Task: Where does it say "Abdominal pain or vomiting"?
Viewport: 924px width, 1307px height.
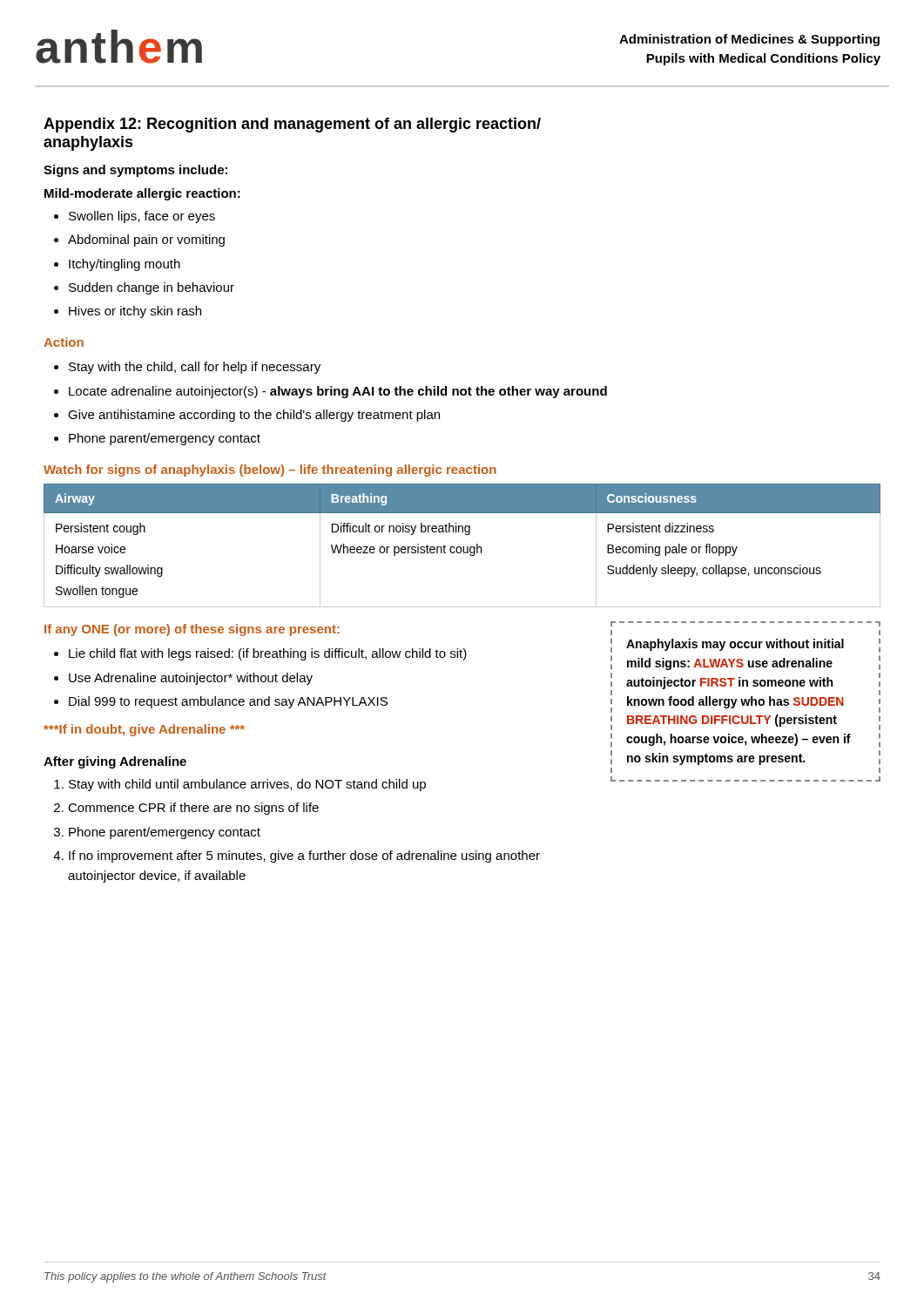Action: [x=146, y=240]
